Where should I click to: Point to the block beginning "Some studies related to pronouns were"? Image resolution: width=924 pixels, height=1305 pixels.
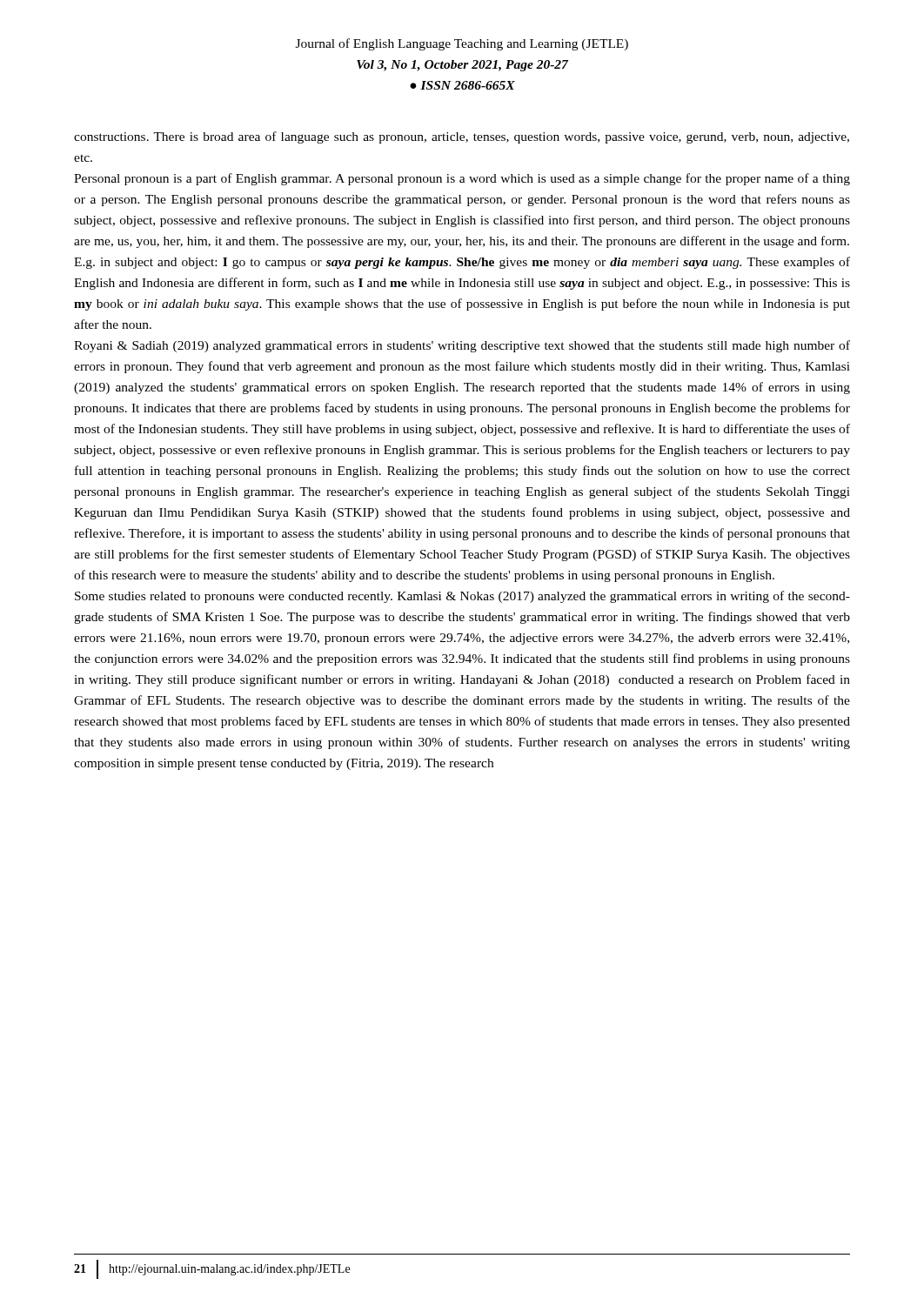(x=462, y=680)
